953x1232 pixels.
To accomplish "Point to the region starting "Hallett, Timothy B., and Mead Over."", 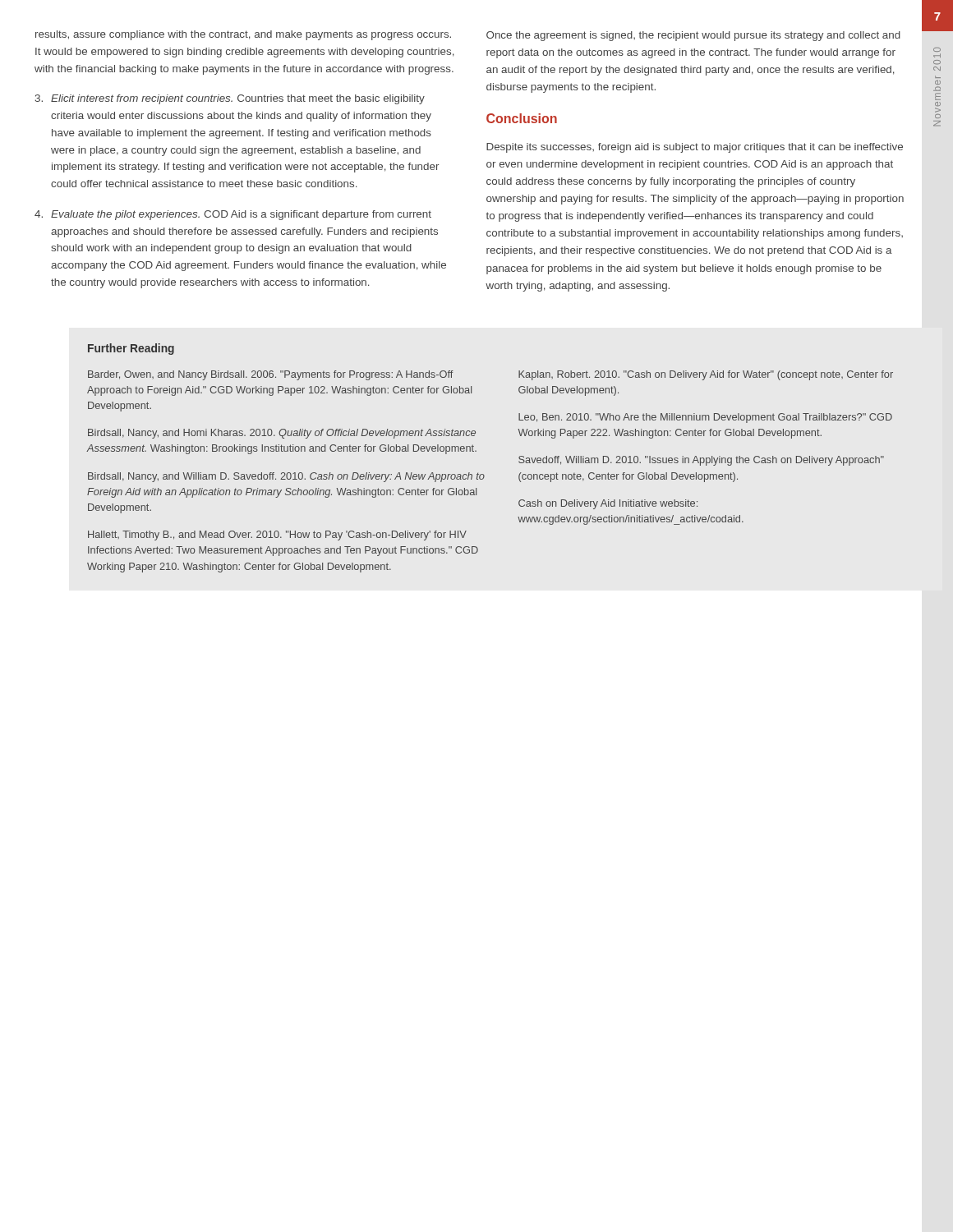I will (283, 550).
